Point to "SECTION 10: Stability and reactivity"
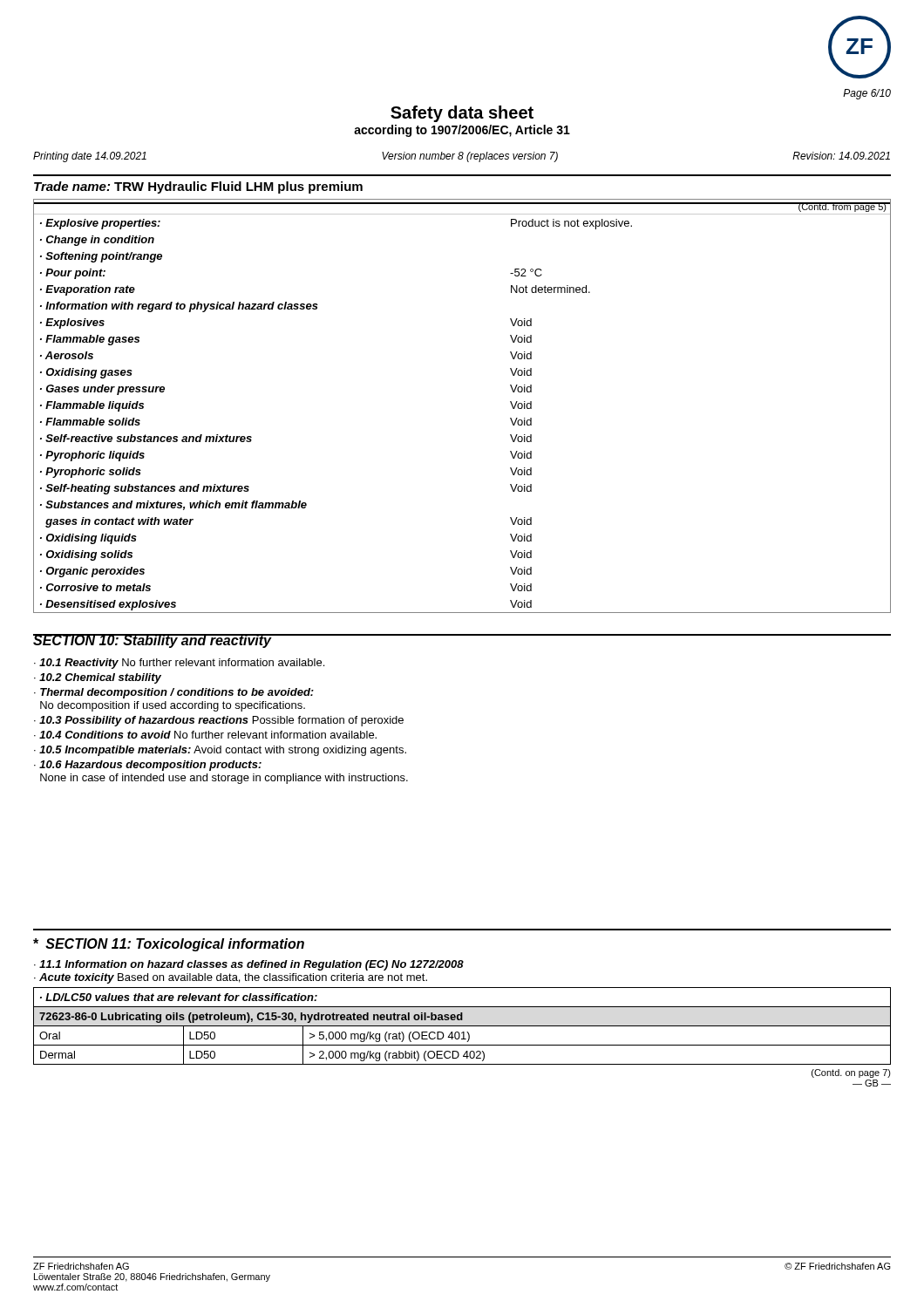The height and width of the screenshot is (1308, 924). [152, 640]
